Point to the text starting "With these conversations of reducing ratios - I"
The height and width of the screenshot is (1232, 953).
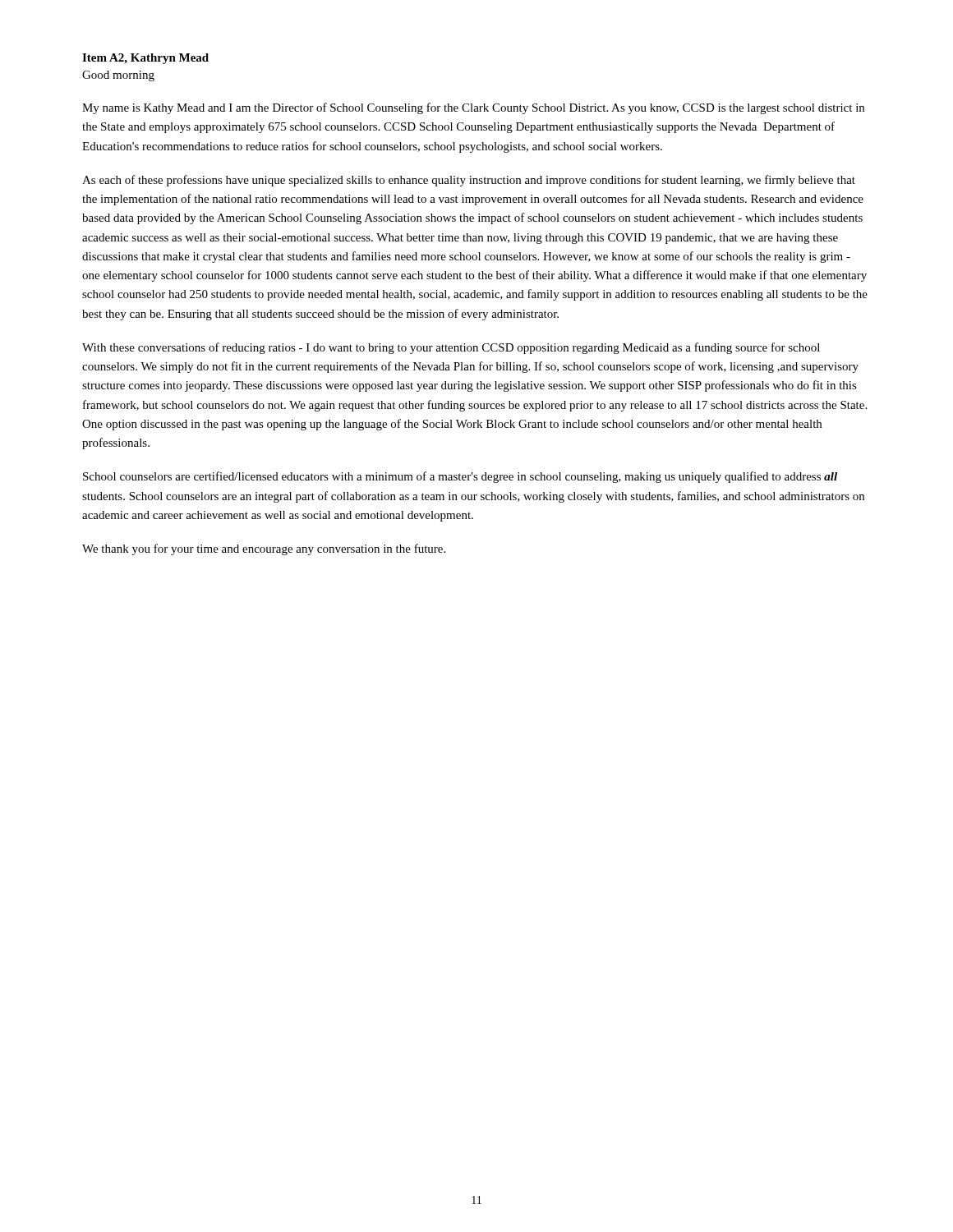click(x=475, y=395)
